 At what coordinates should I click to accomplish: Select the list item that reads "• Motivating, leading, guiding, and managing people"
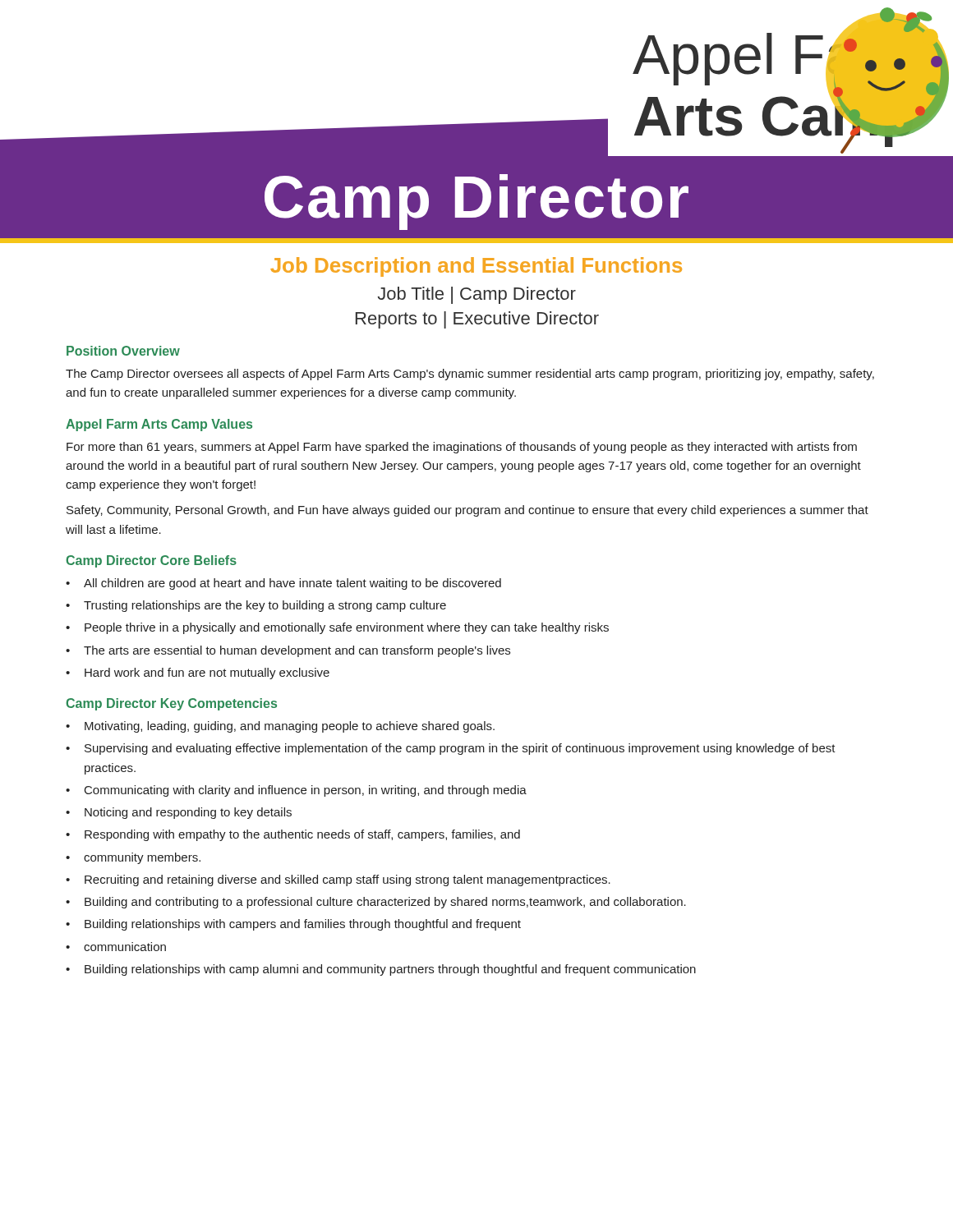click(x=476, y=726)
